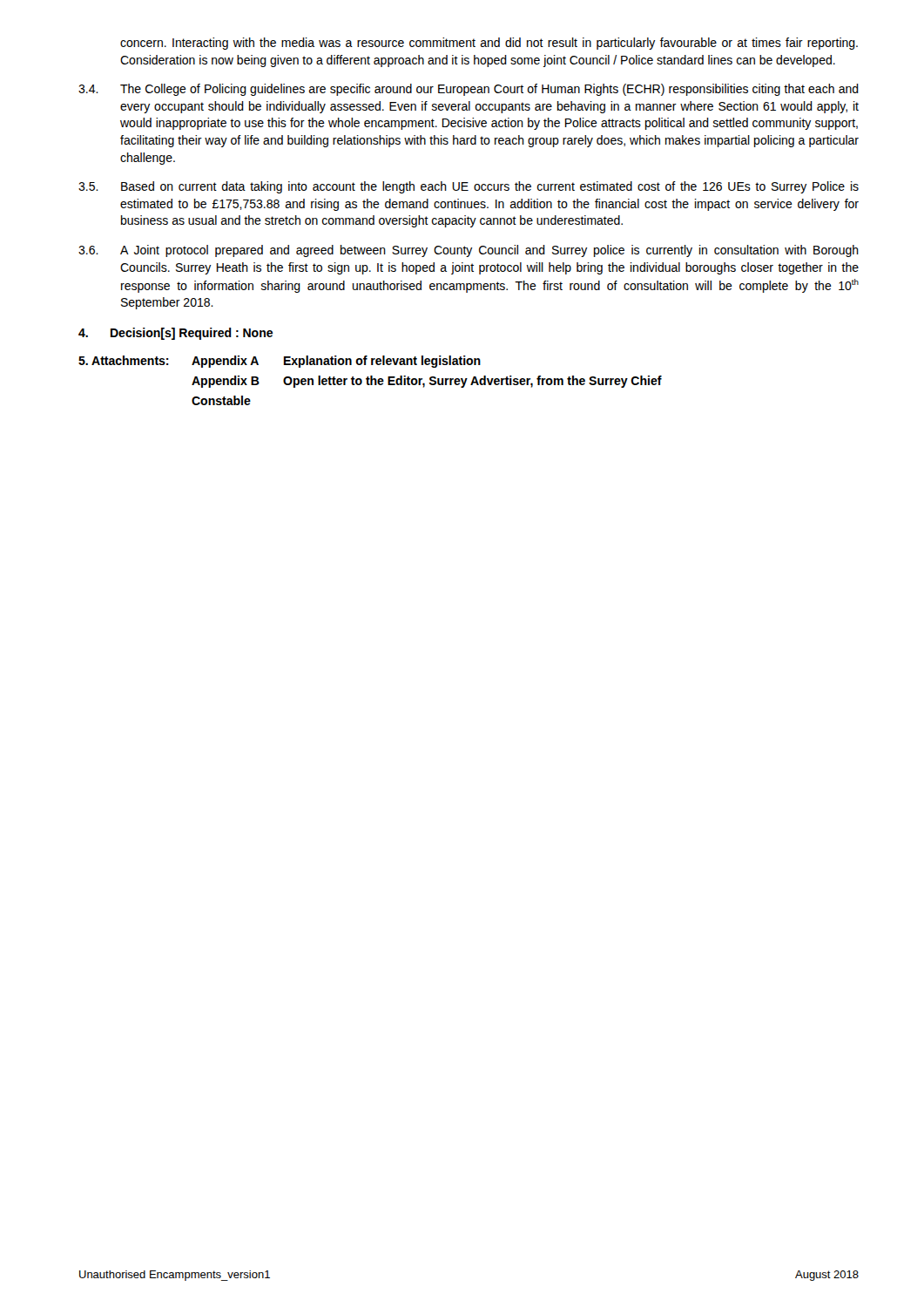Image resolution: width=924 pixels, height=1307 pixels.
Task: Select the region starting "3.4. The College of Policing"
Action: (x=469, y=124)
